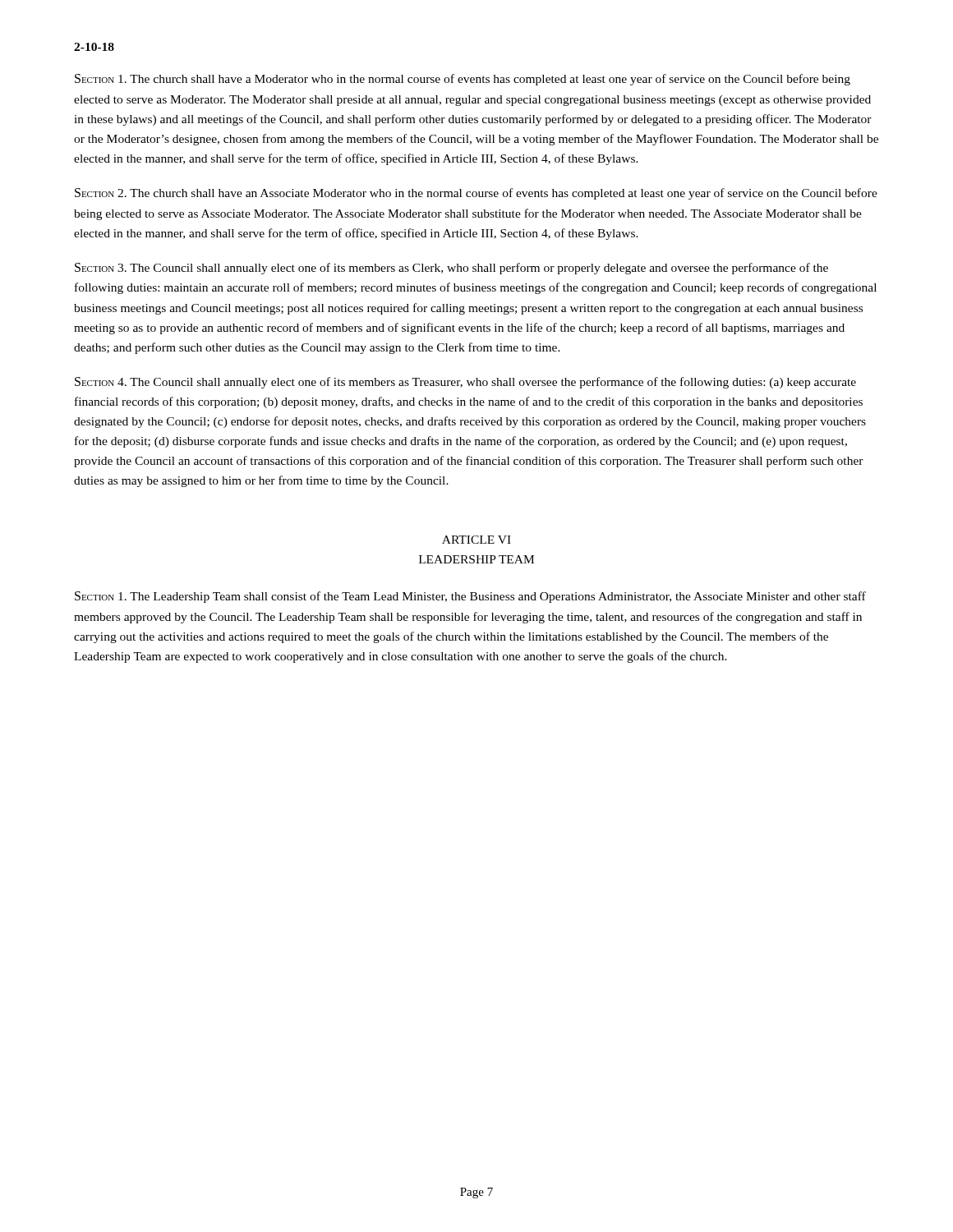Find the text block starting "Section 4. The Council shall annually elect"
The image size is (953, 1232).
[470, 431]
